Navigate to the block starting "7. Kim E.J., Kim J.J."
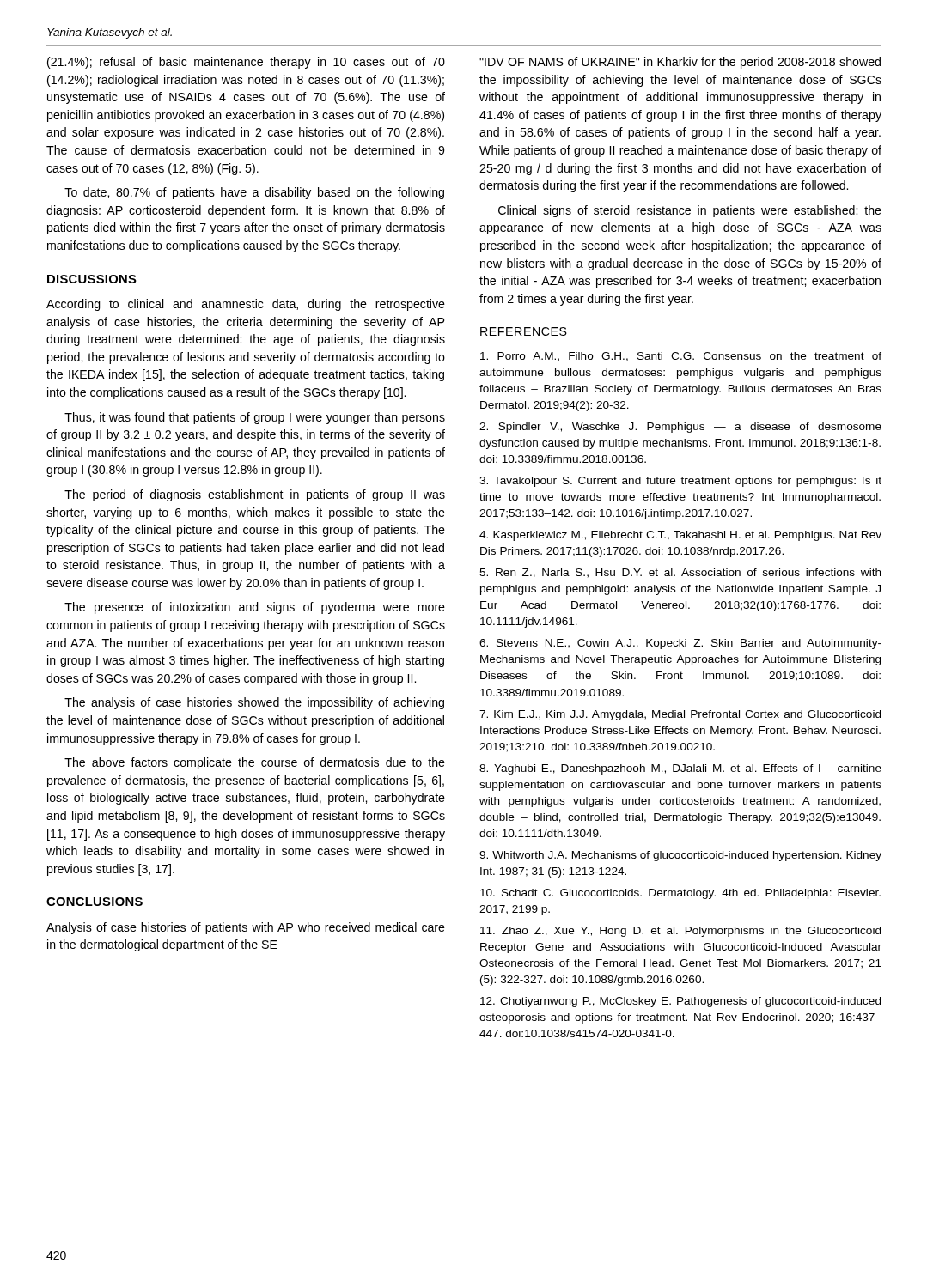927x1288 pixels. click(x=680, y=730)
